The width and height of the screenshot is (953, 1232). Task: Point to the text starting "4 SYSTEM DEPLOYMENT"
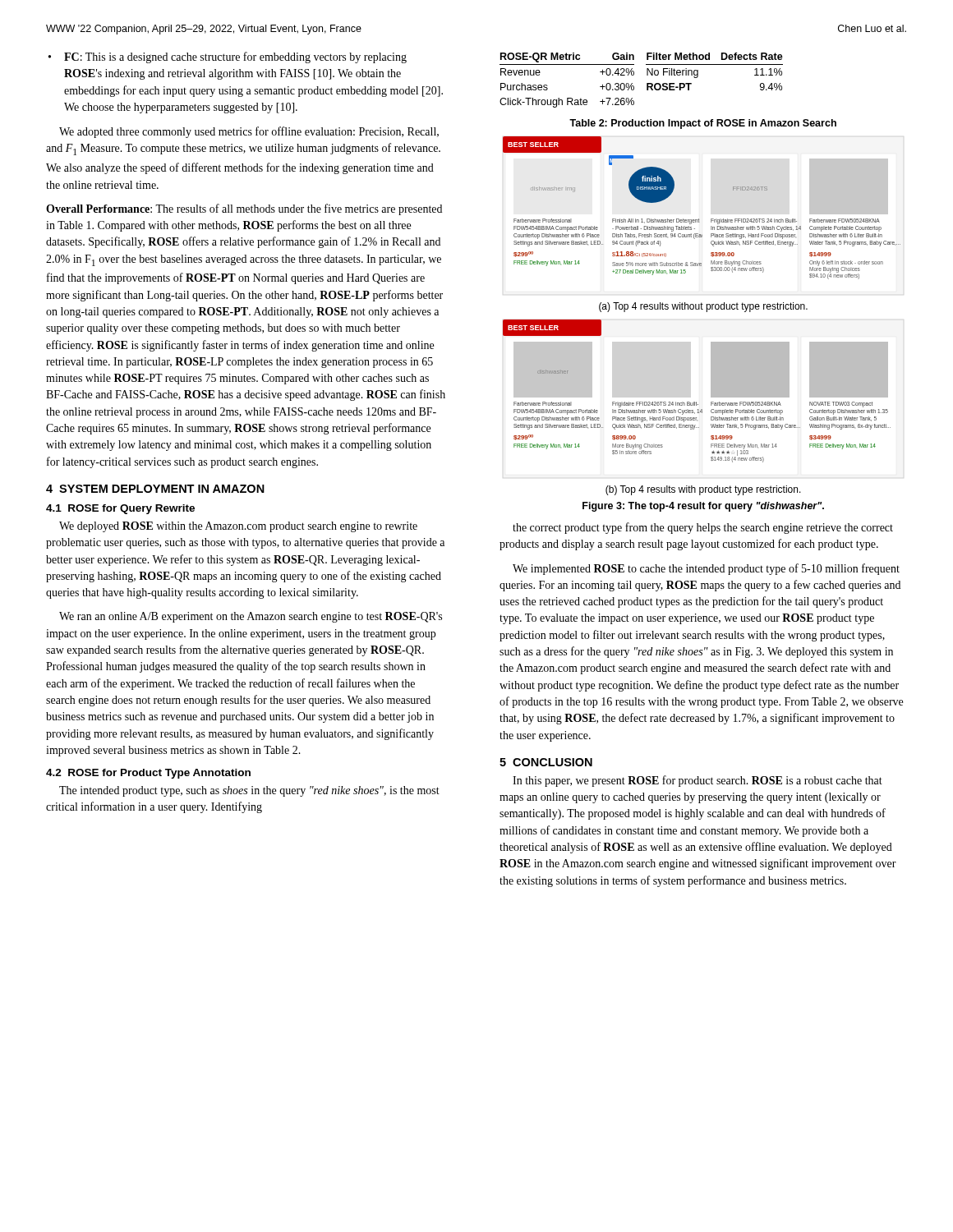pyautogui.click(x=155, y=489)
